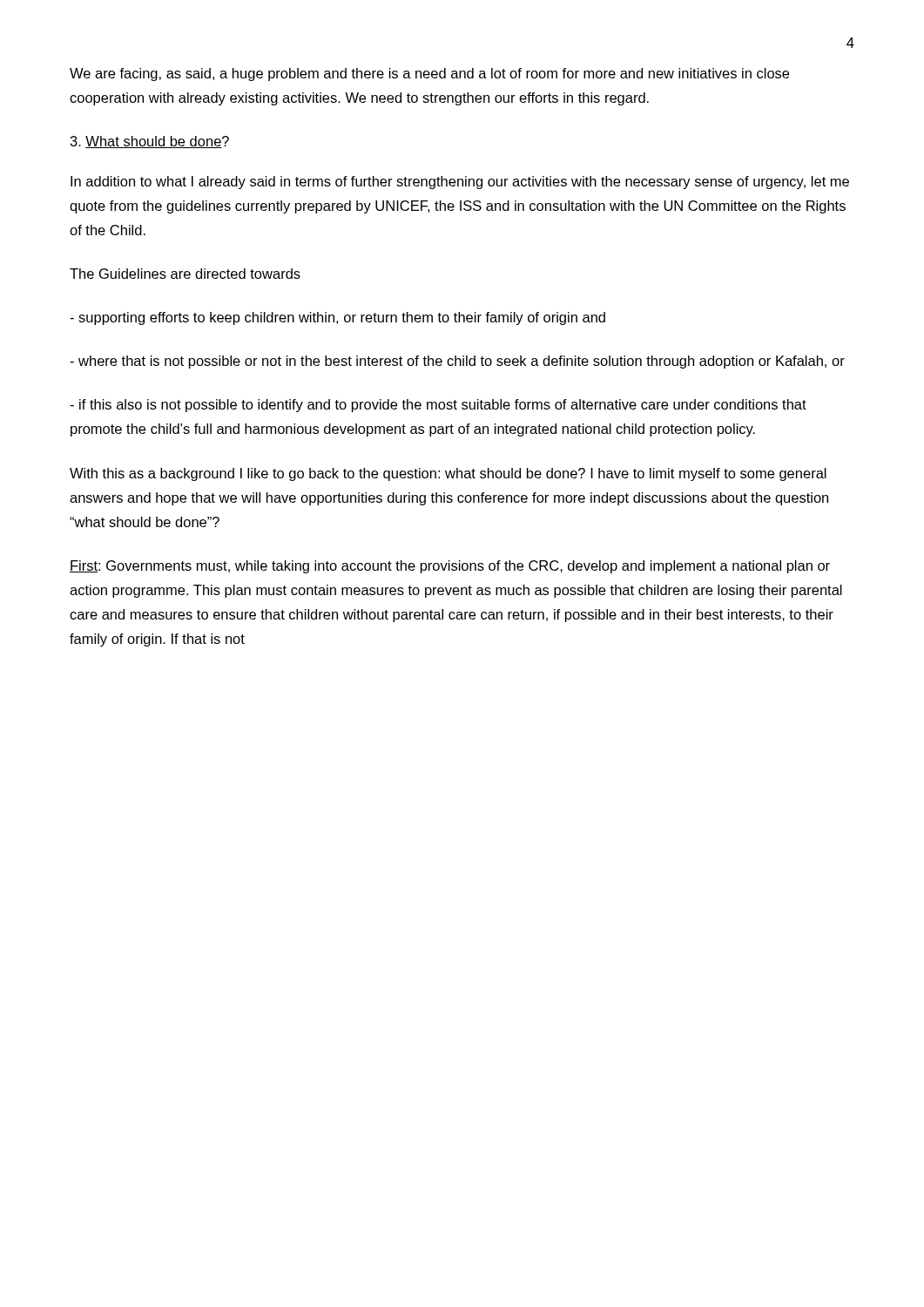The height and width of the screenshot is (1307, 924).
Task: Click on the element starting "With this as a background I like to"
Action: point(449,497)
